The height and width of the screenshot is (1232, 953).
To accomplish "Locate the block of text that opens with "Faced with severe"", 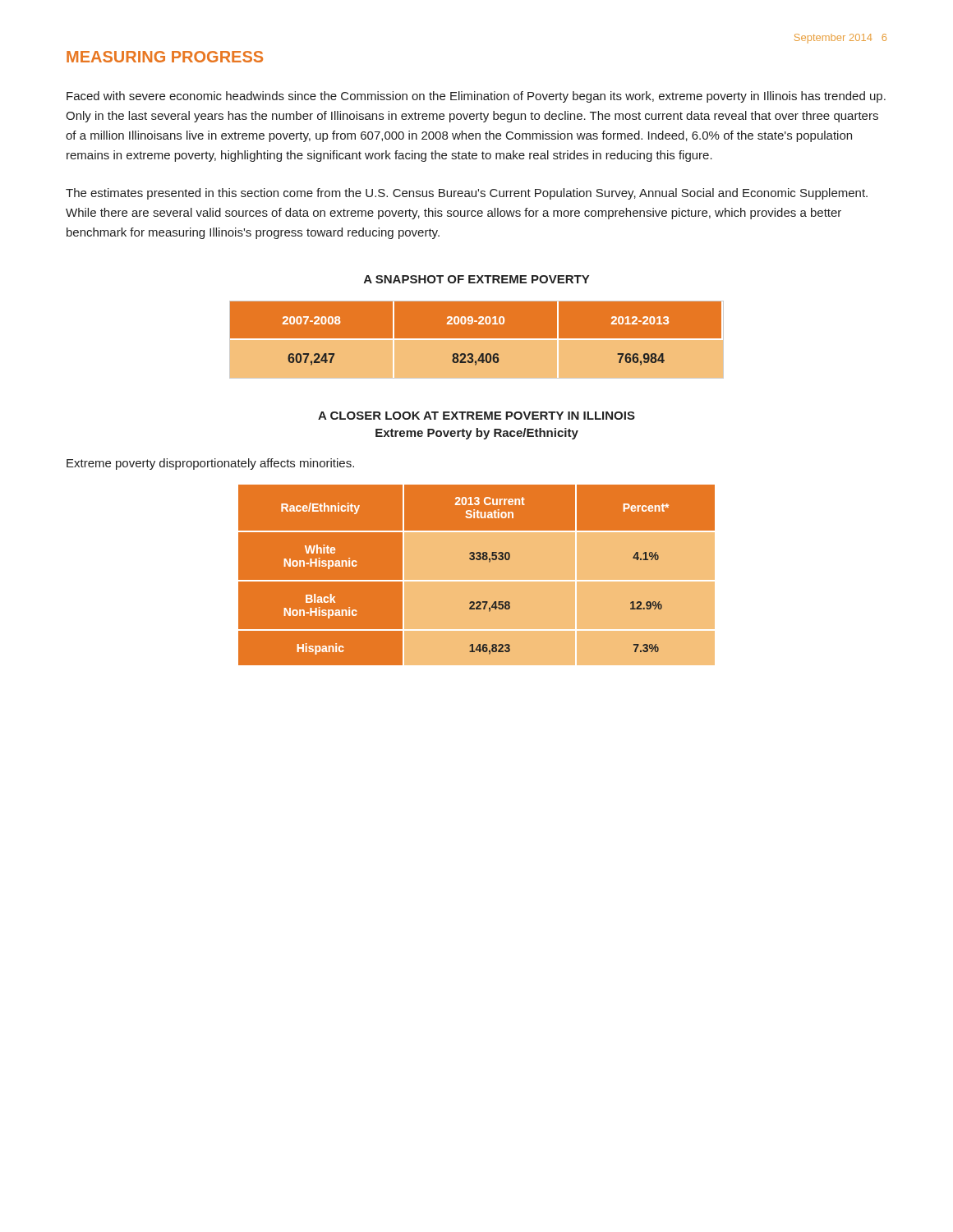I will click(476, 125).
